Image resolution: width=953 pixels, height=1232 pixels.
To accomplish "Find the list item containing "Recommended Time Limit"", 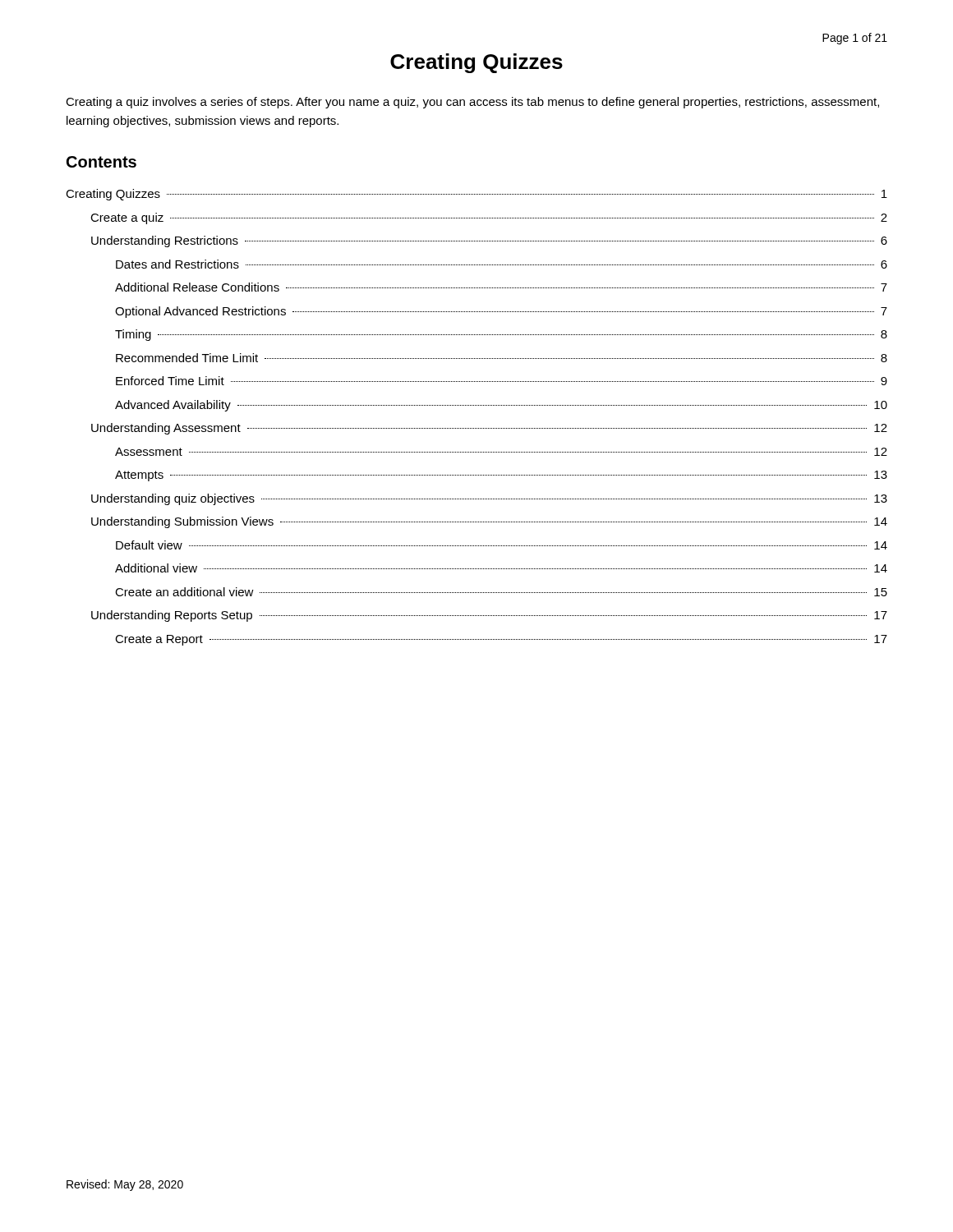I will (x=501, y=358).
